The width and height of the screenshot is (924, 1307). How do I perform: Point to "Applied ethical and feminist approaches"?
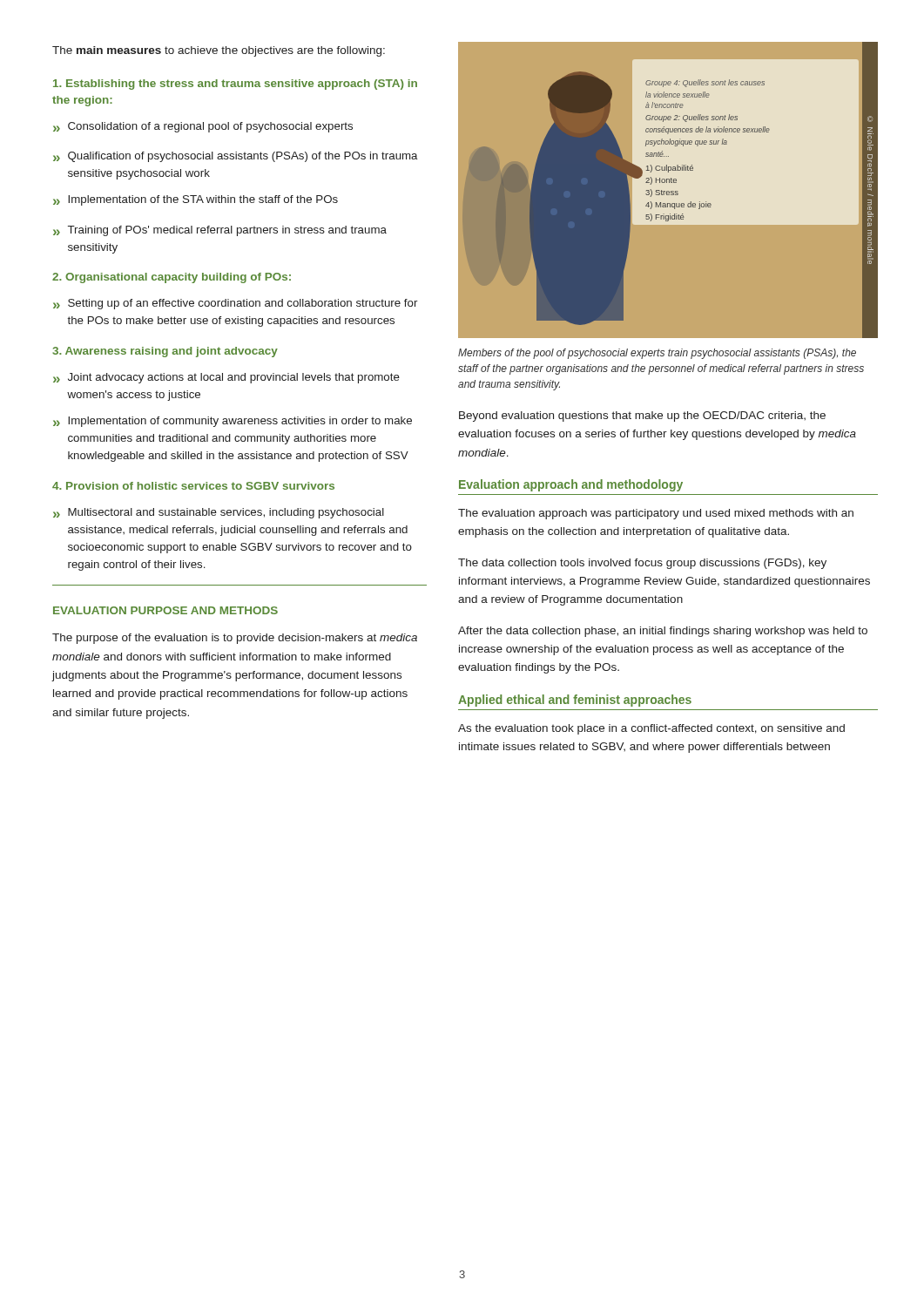(575, 699)
